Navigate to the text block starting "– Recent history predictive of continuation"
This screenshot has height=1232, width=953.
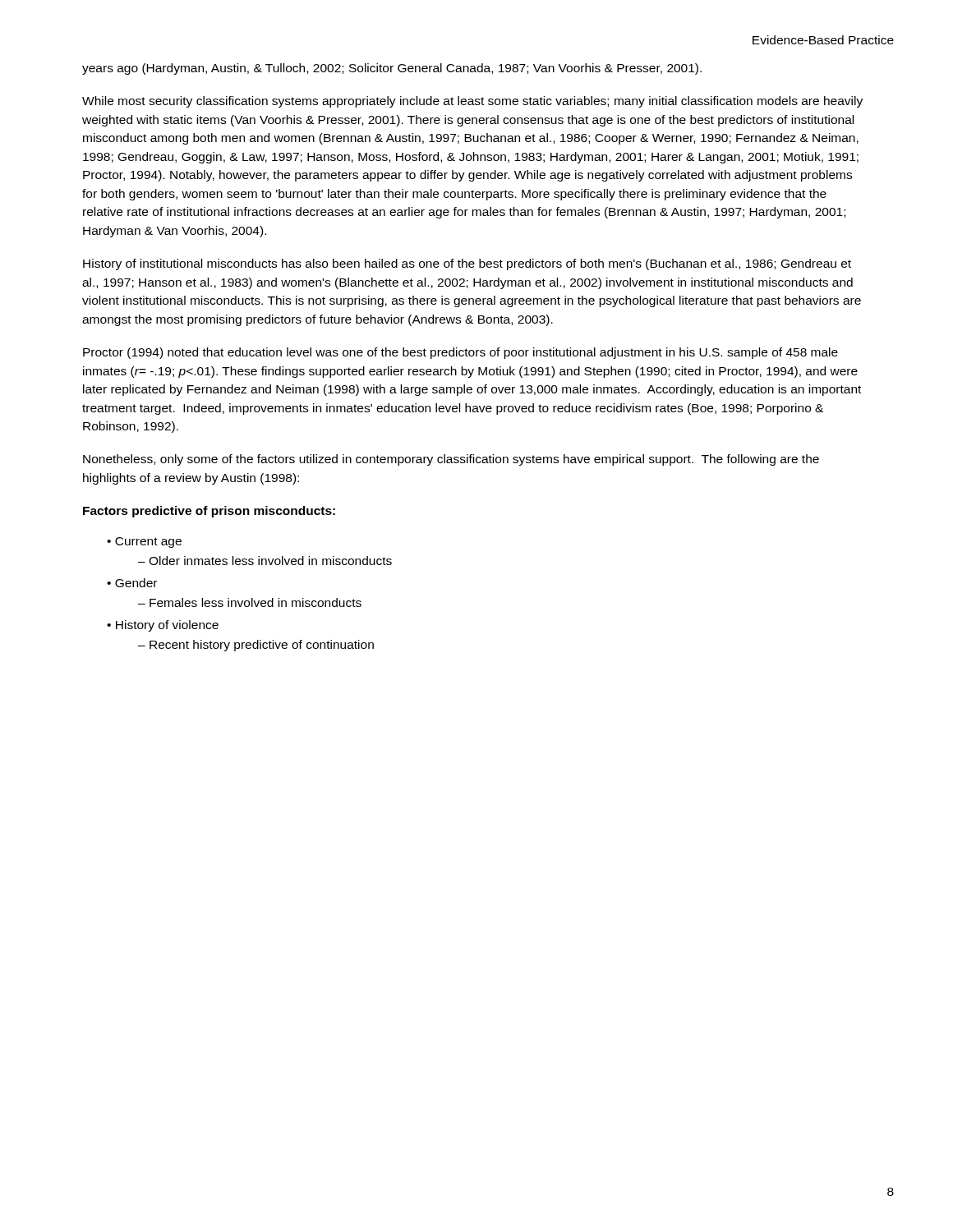point(256,646)
